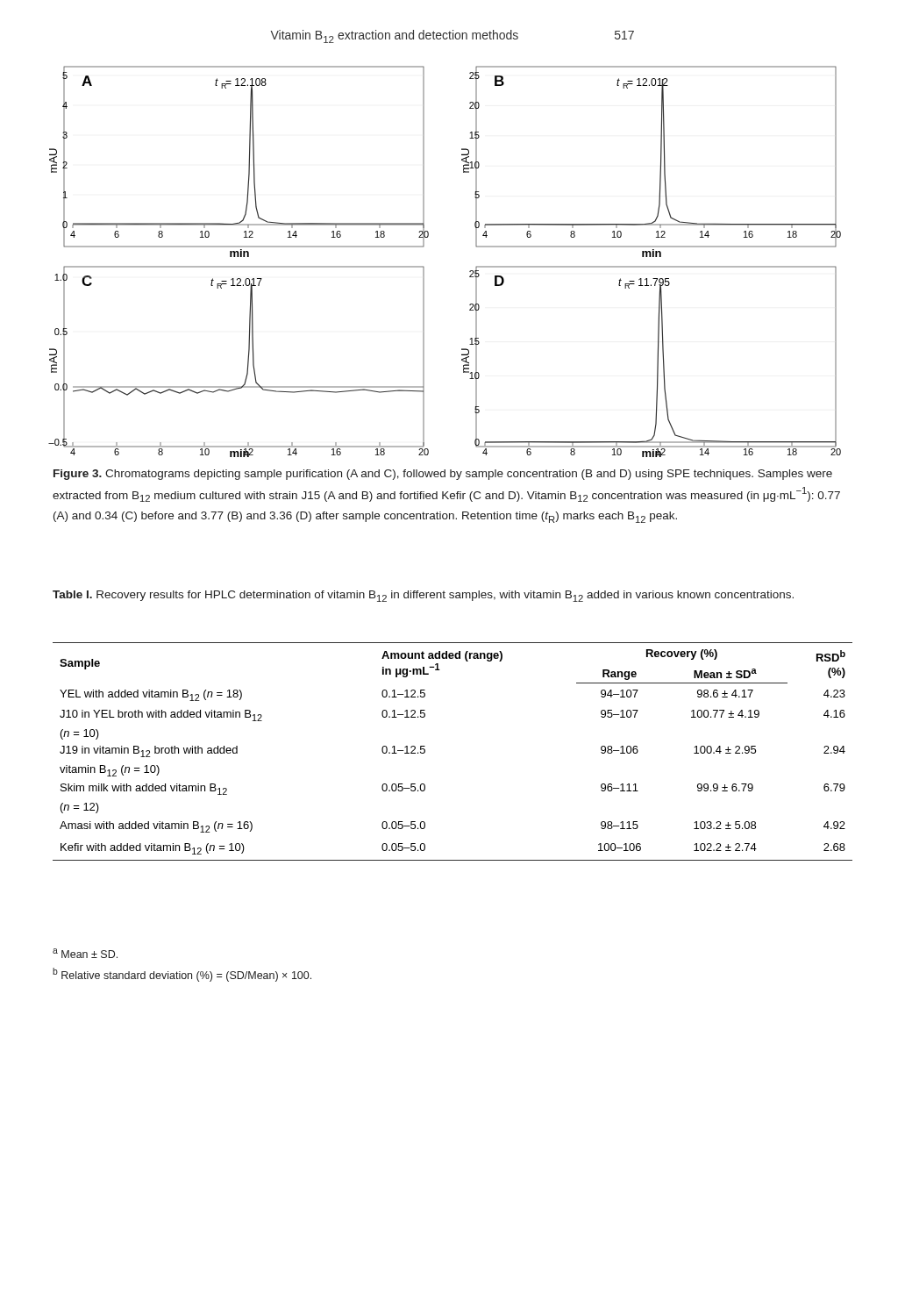Point to the title beginning "Table I. Recovery results for HPLC determination"
The image size is (905, 1316).
point(424,596)
